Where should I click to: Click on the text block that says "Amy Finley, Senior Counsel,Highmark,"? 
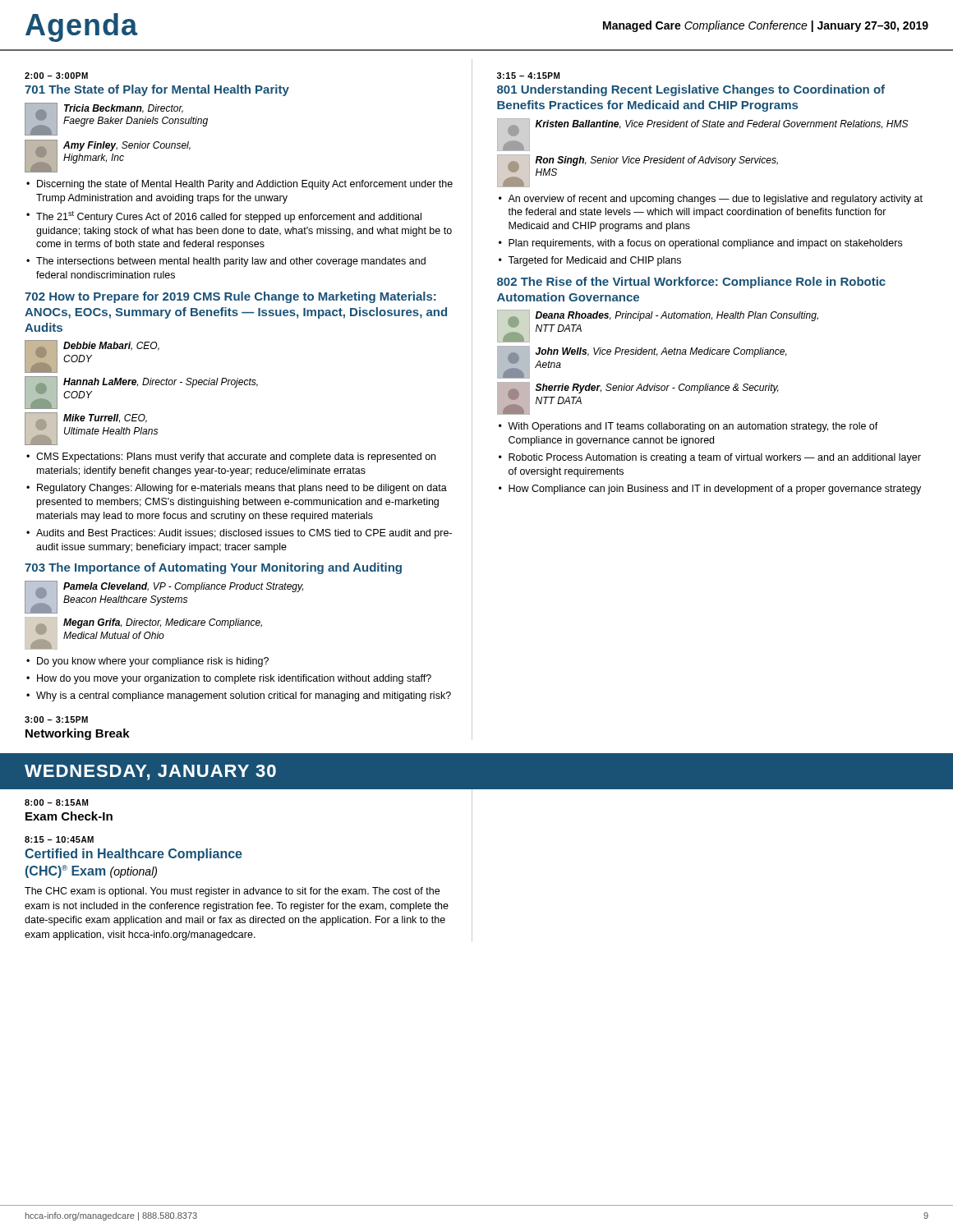coord(108,156)
